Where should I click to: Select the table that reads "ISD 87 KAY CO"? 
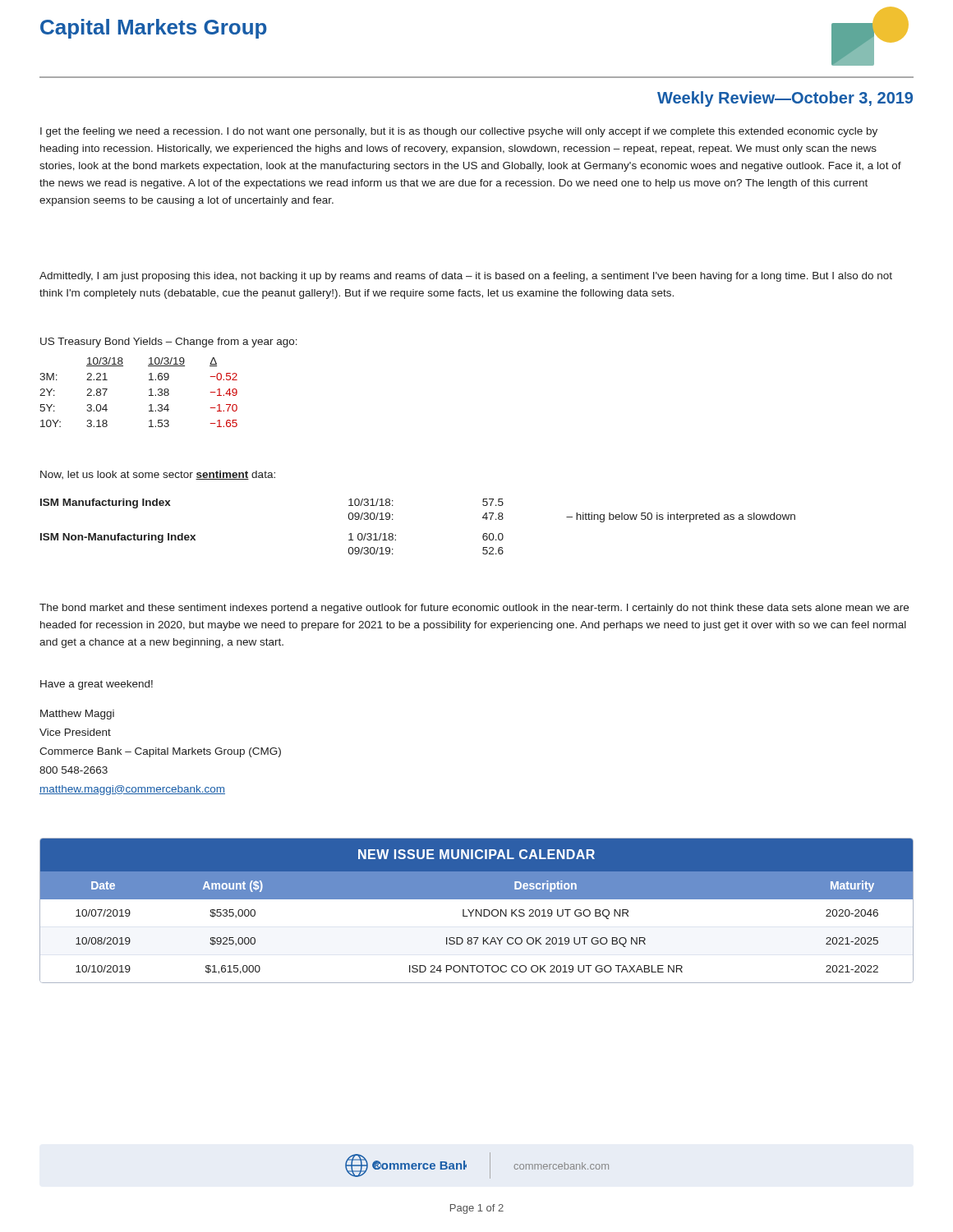tap(476, 910)
